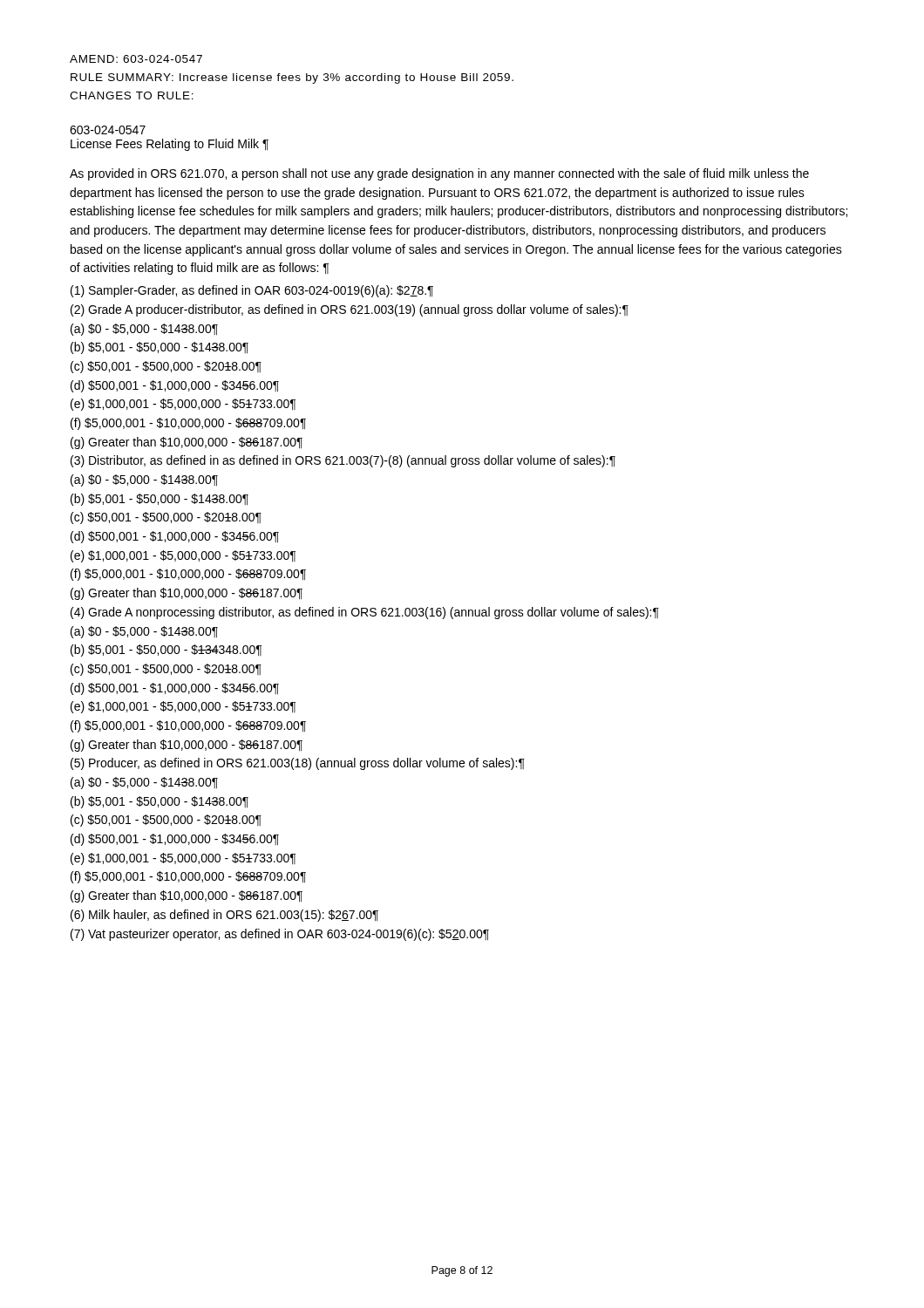This screenshot has width=924, height=1308.
Task: Select the text that reads "License Fees Relating to Fluid Milk ¶"
Action: pos(169,144)
